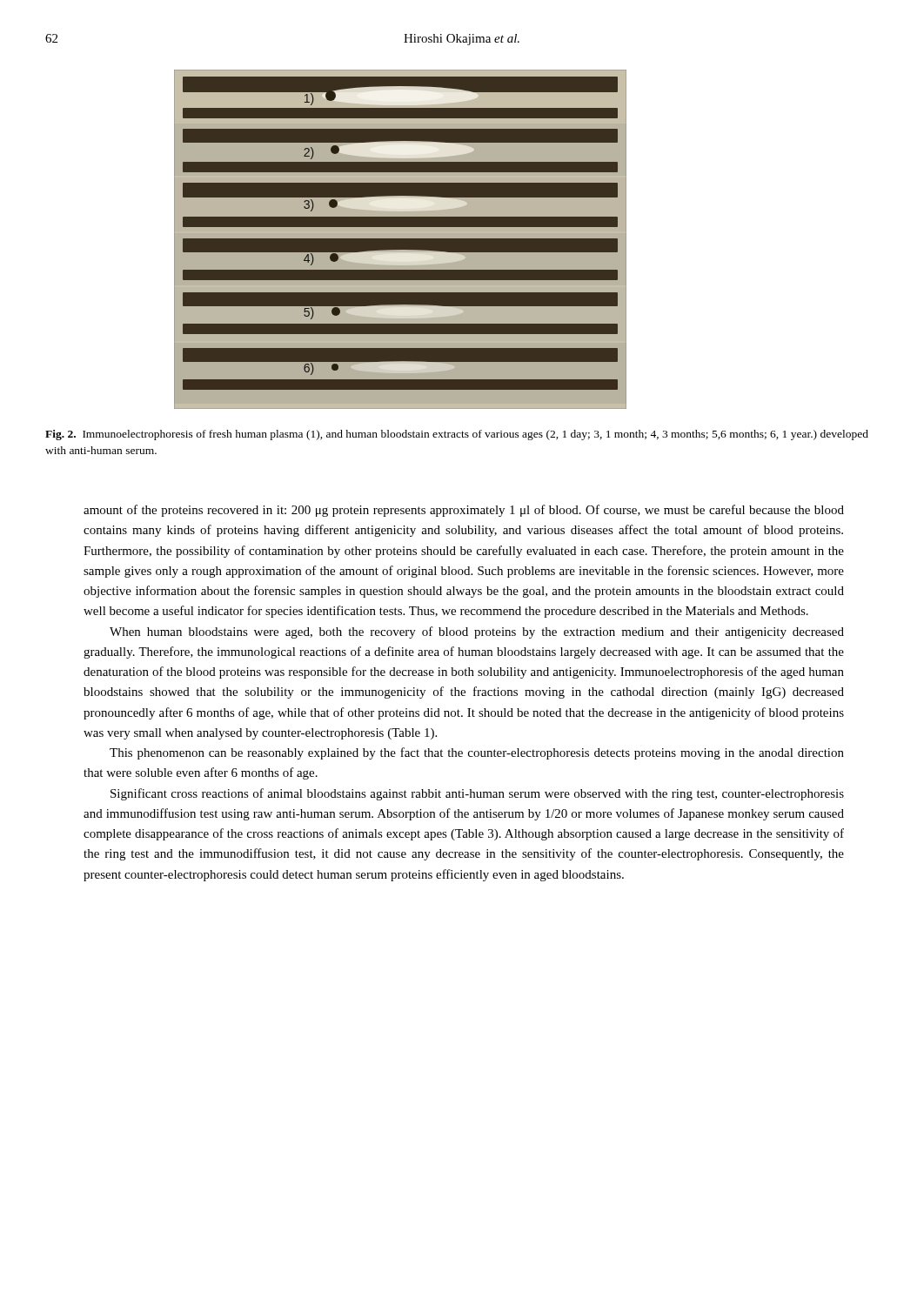Locate the photo
The height and width of the screenshot is (1305, 924).
400,239
